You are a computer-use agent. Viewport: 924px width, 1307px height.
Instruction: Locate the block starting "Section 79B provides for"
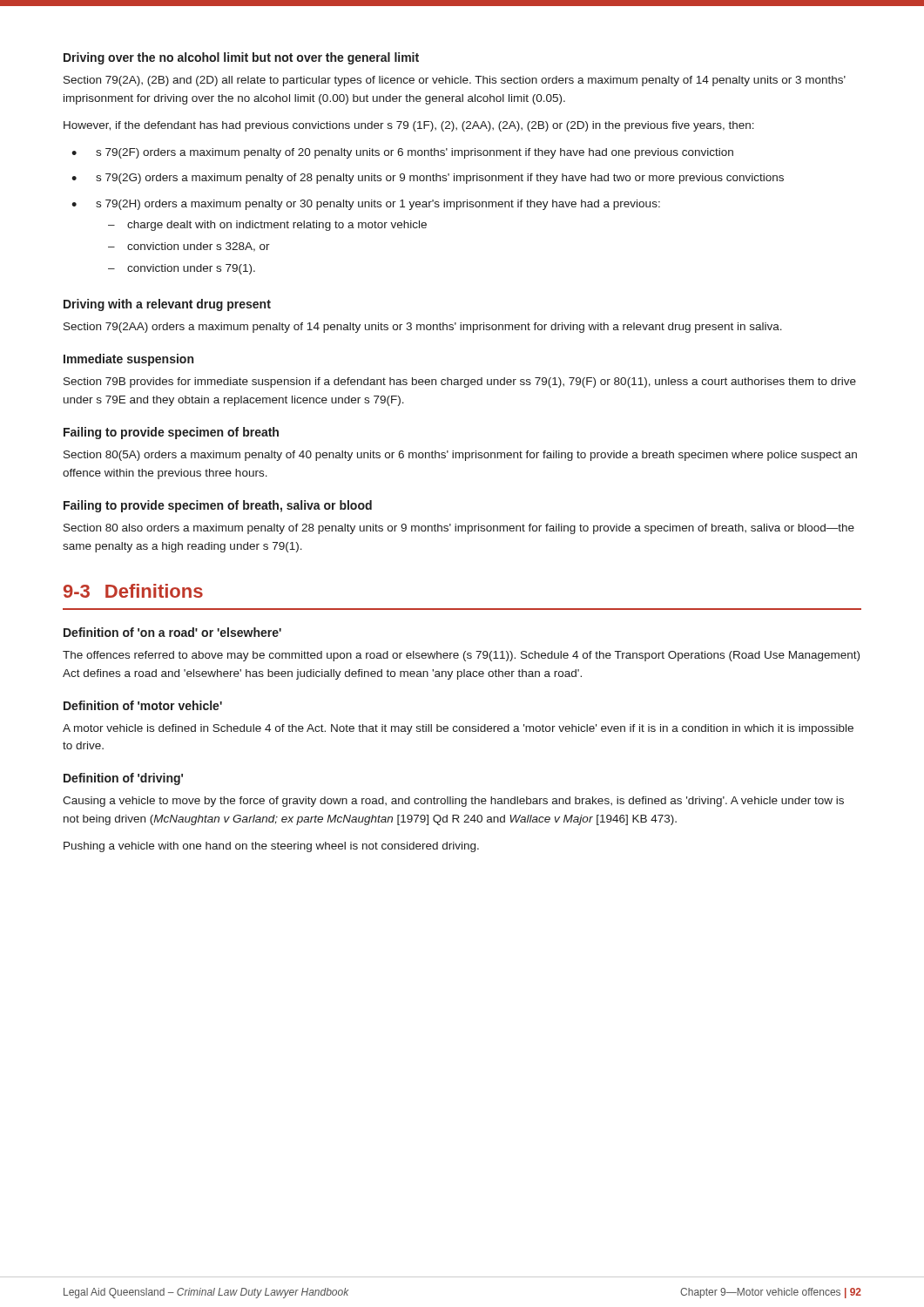(459, 390)
